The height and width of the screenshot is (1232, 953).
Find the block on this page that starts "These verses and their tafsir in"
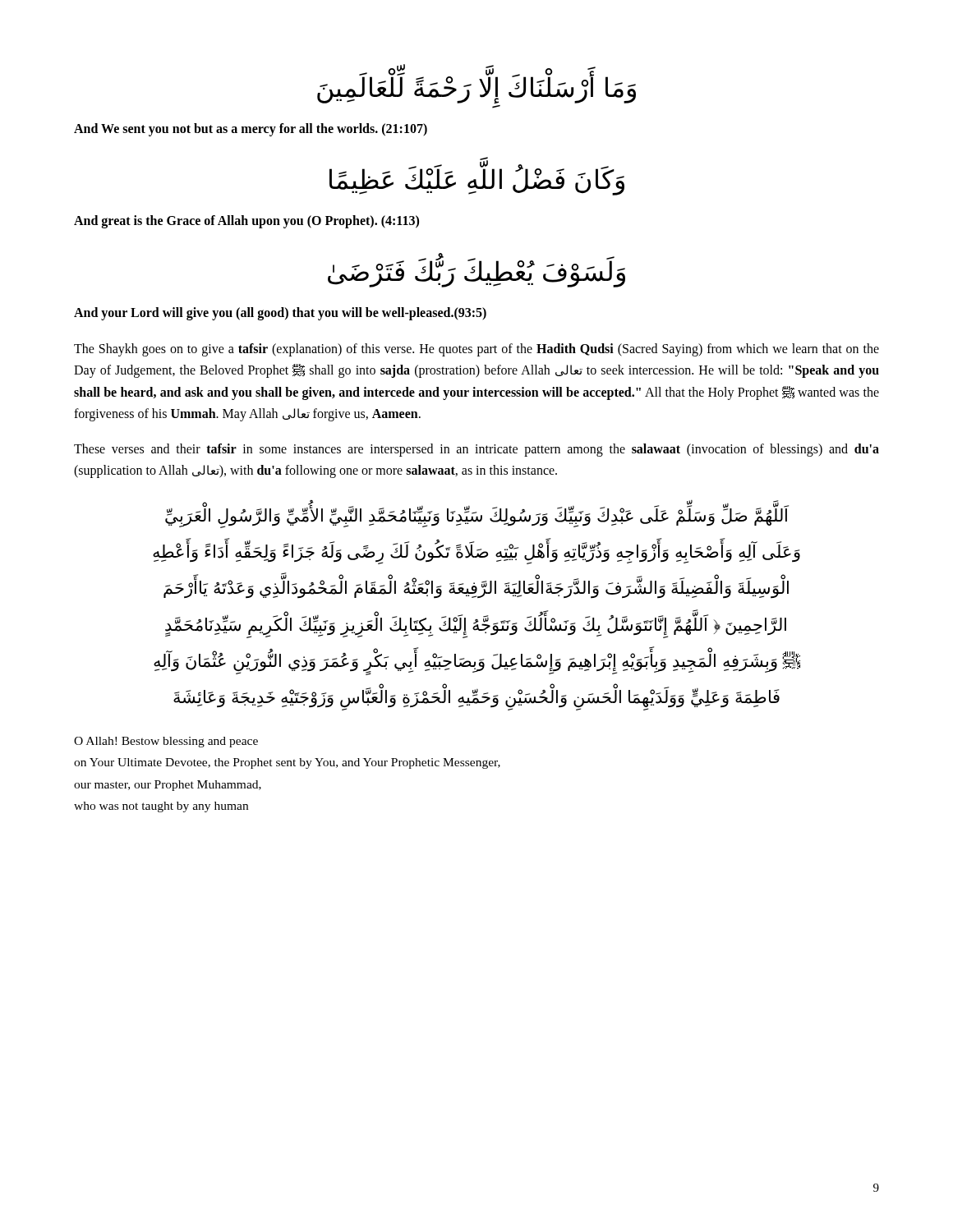pyautogui.click(x=476, y=459)
